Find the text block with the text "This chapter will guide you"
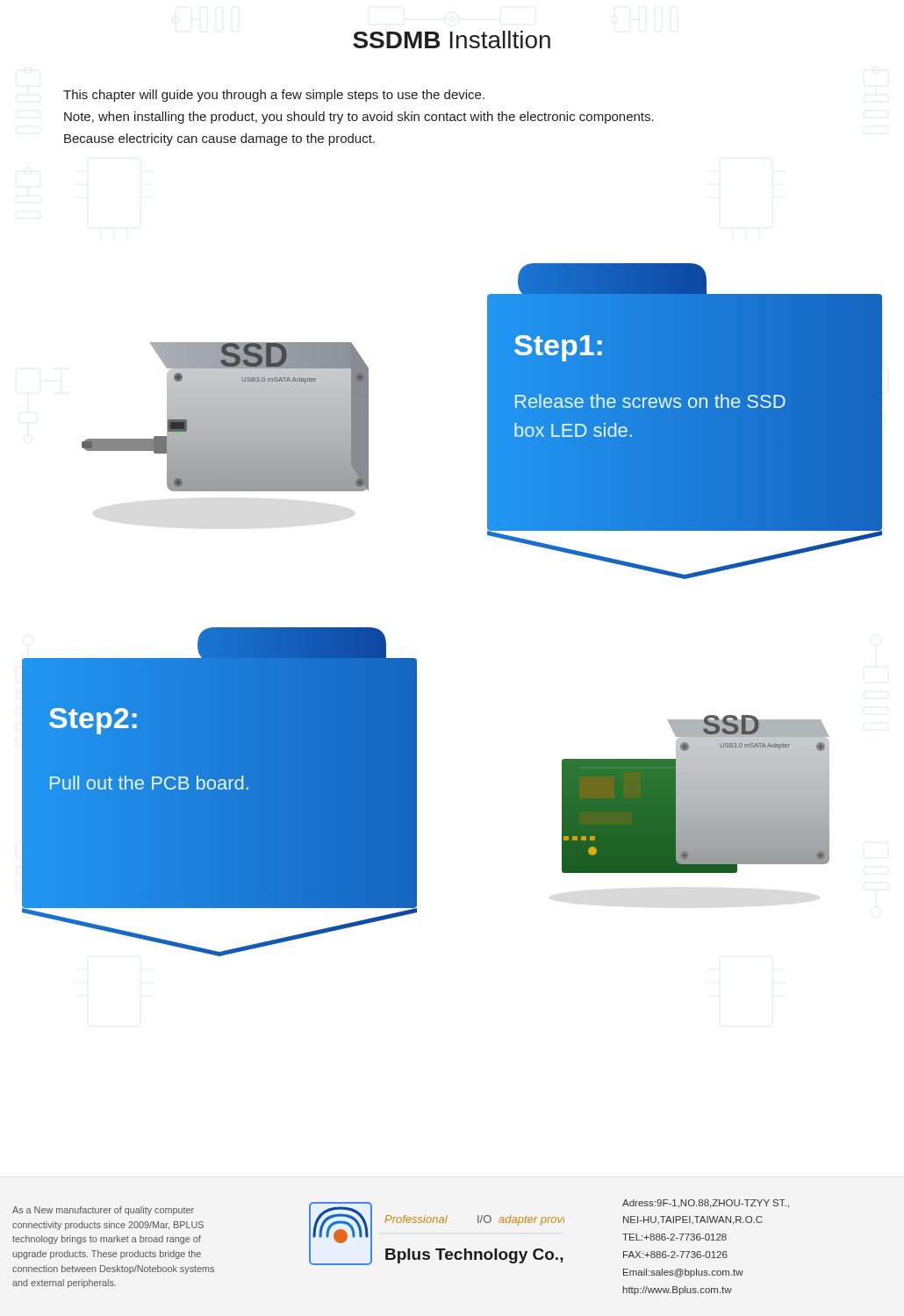 click(x=359, y=116)
